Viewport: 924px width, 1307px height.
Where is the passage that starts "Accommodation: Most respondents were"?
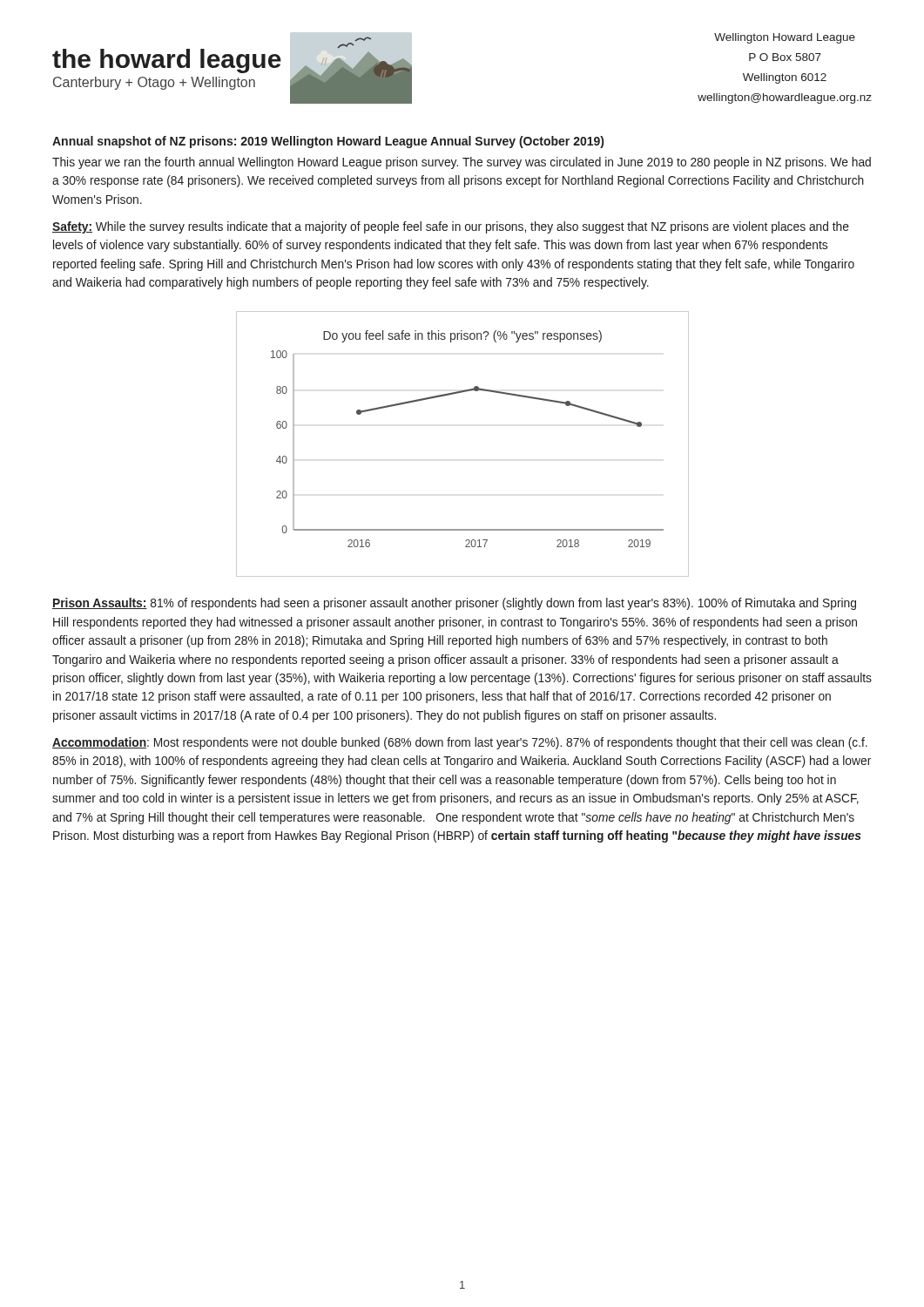[x=462, y=789]
